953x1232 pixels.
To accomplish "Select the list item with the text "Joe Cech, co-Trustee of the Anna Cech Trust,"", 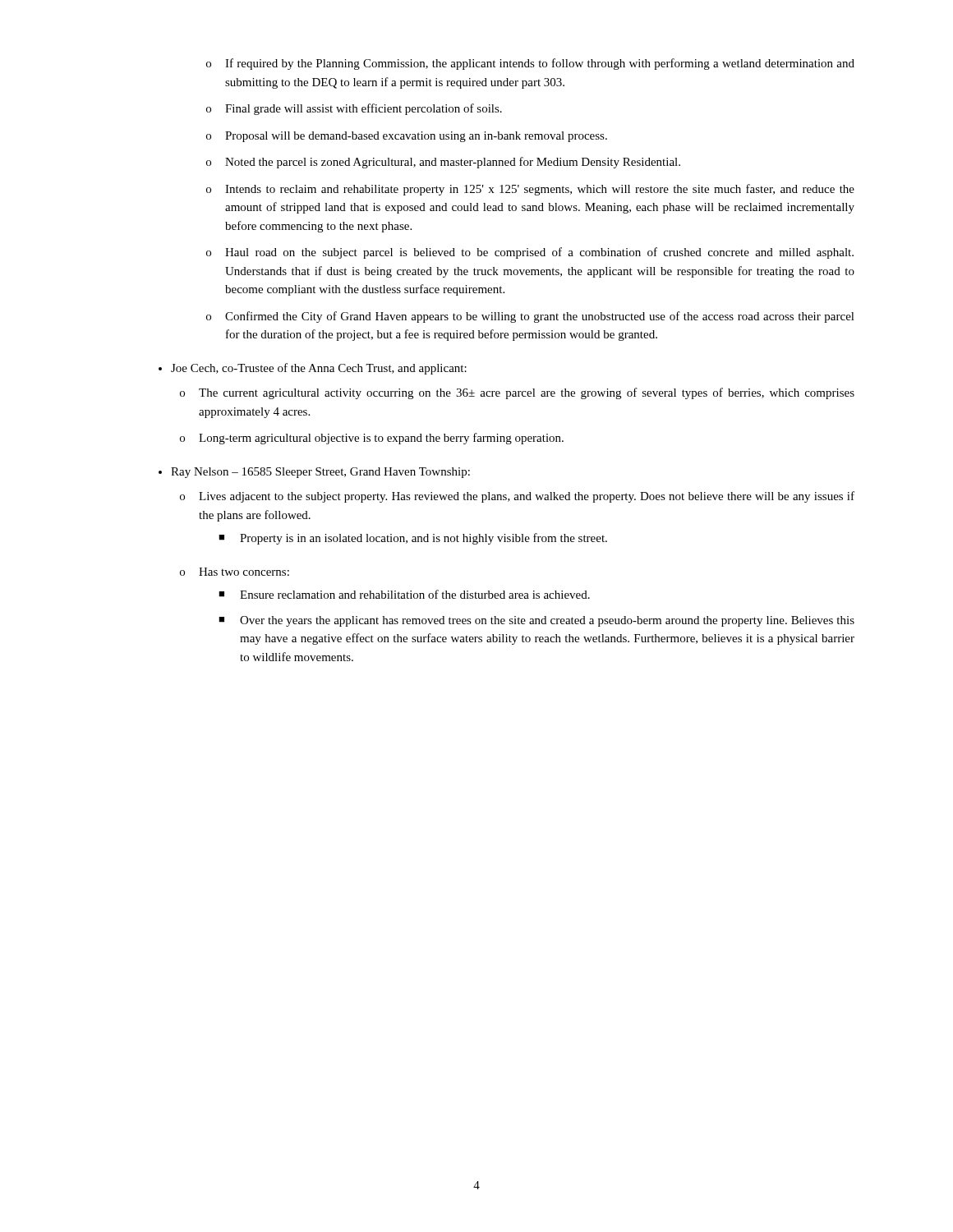I will click(513, 404).
